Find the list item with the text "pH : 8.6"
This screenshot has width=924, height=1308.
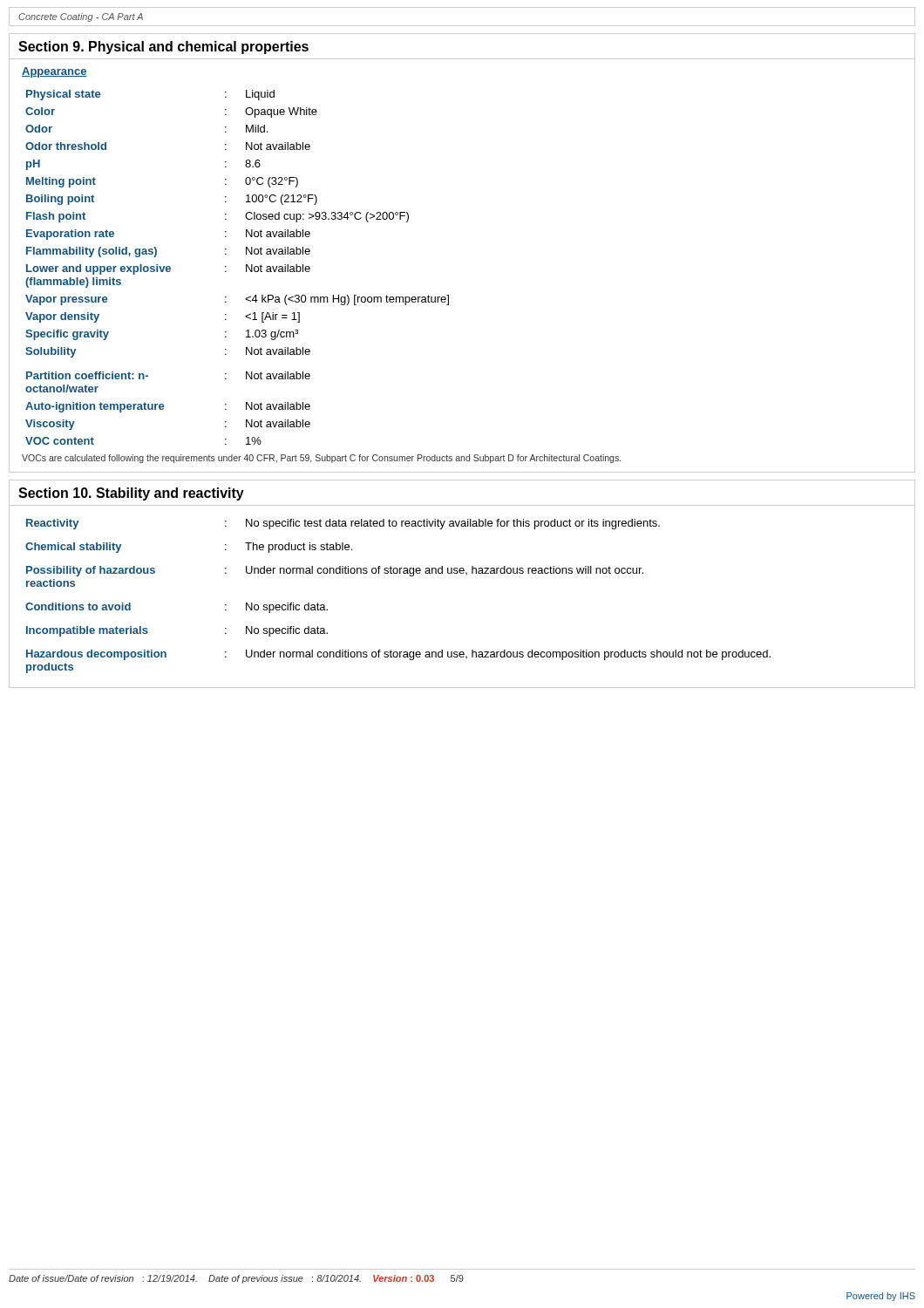[x=36, y=164]
